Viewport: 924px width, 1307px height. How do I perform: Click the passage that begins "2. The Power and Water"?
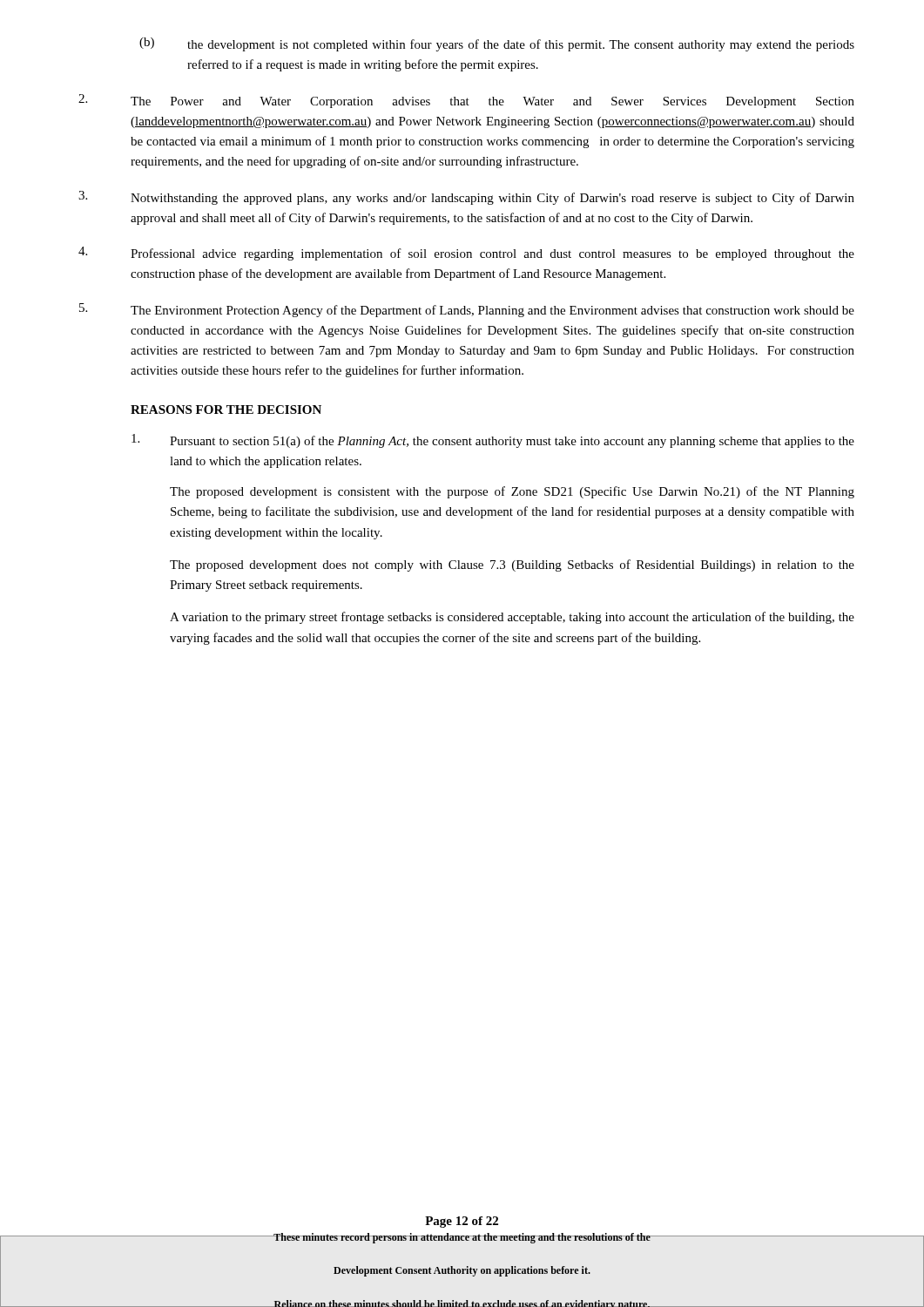point(466,132)
